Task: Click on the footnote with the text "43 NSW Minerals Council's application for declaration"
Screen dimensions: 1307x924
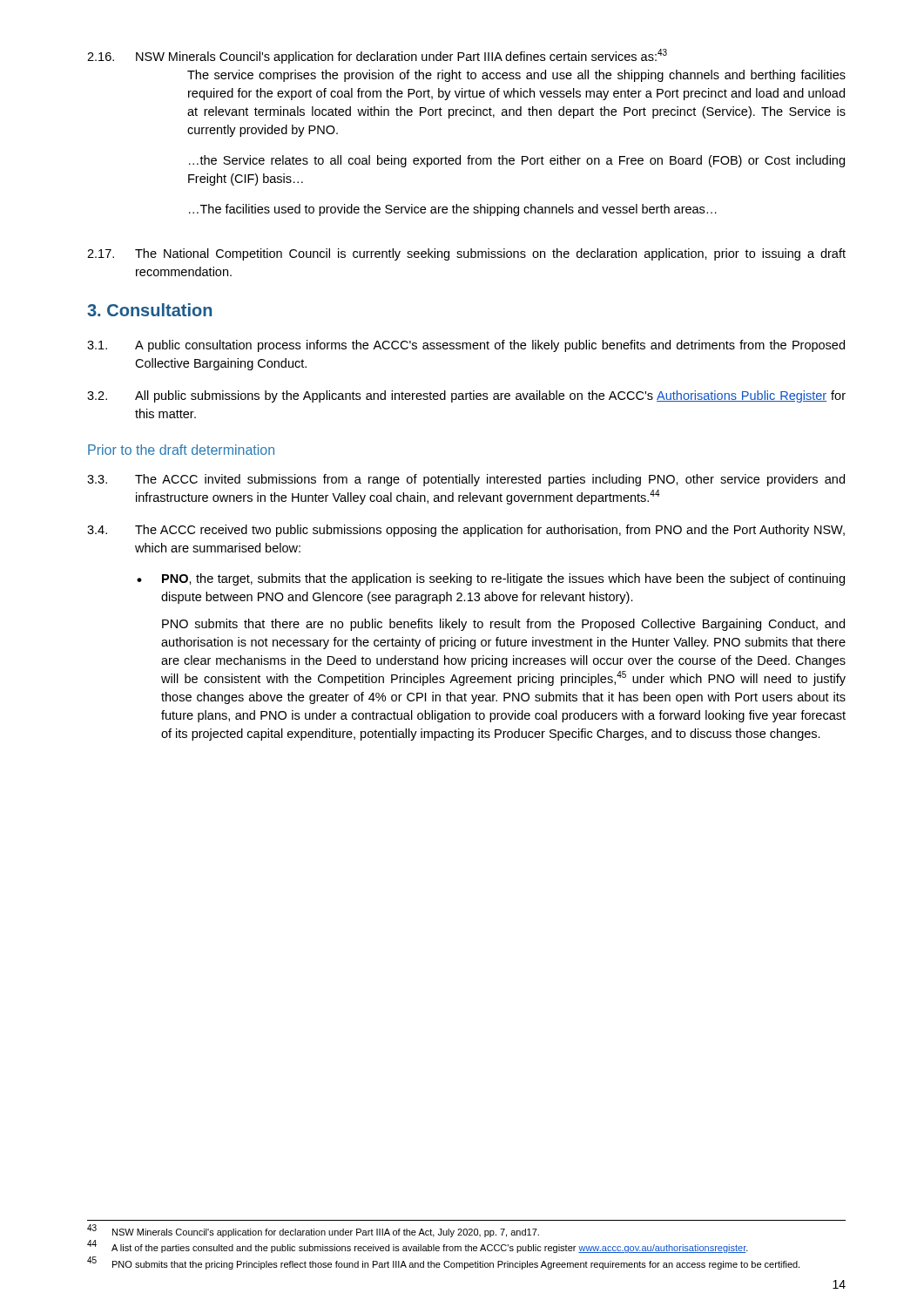Action: pyautogui.click(x=466, y=1233)
